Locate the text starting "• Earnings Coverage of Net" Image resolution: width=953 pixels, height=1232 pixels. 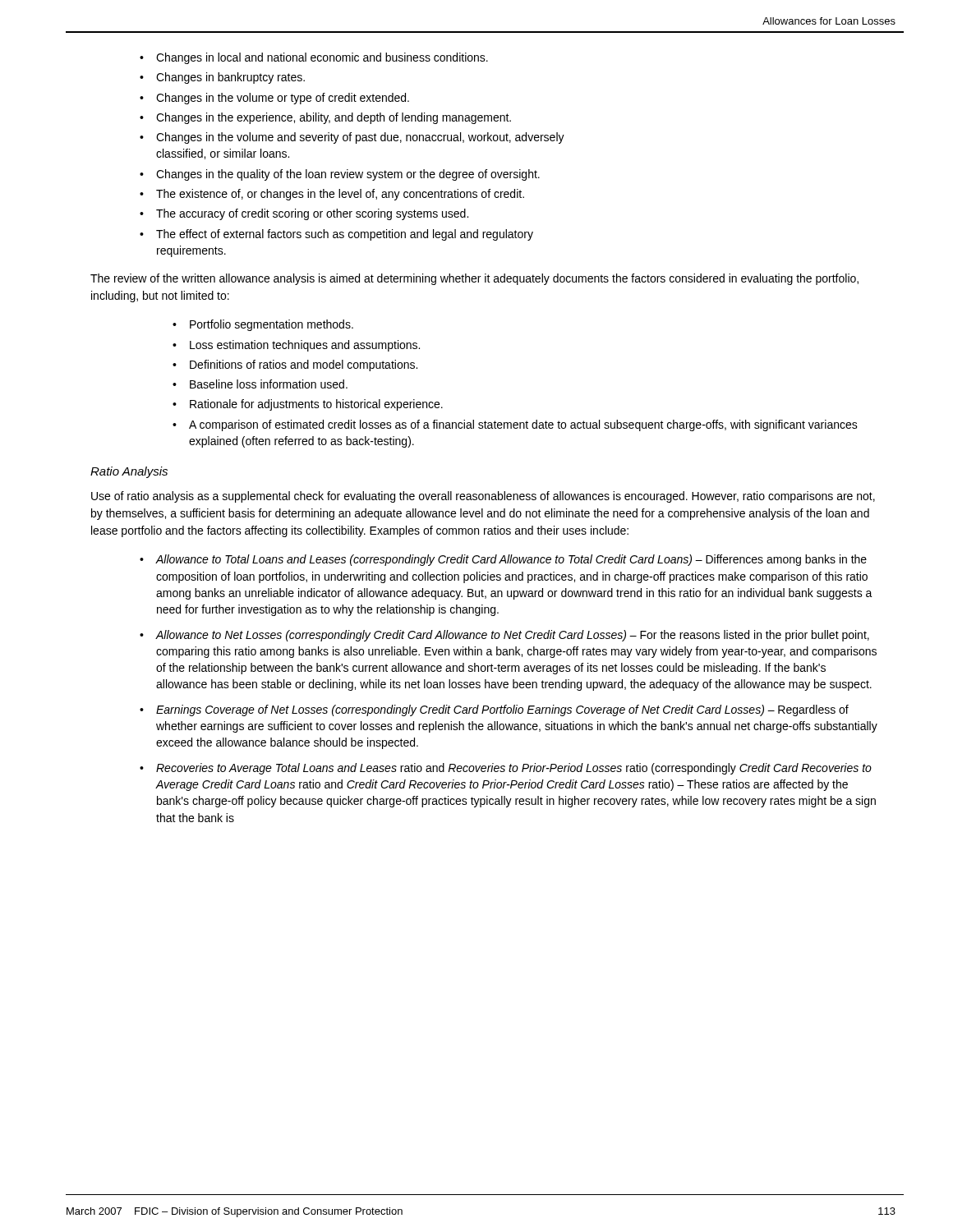pos(509,726)
